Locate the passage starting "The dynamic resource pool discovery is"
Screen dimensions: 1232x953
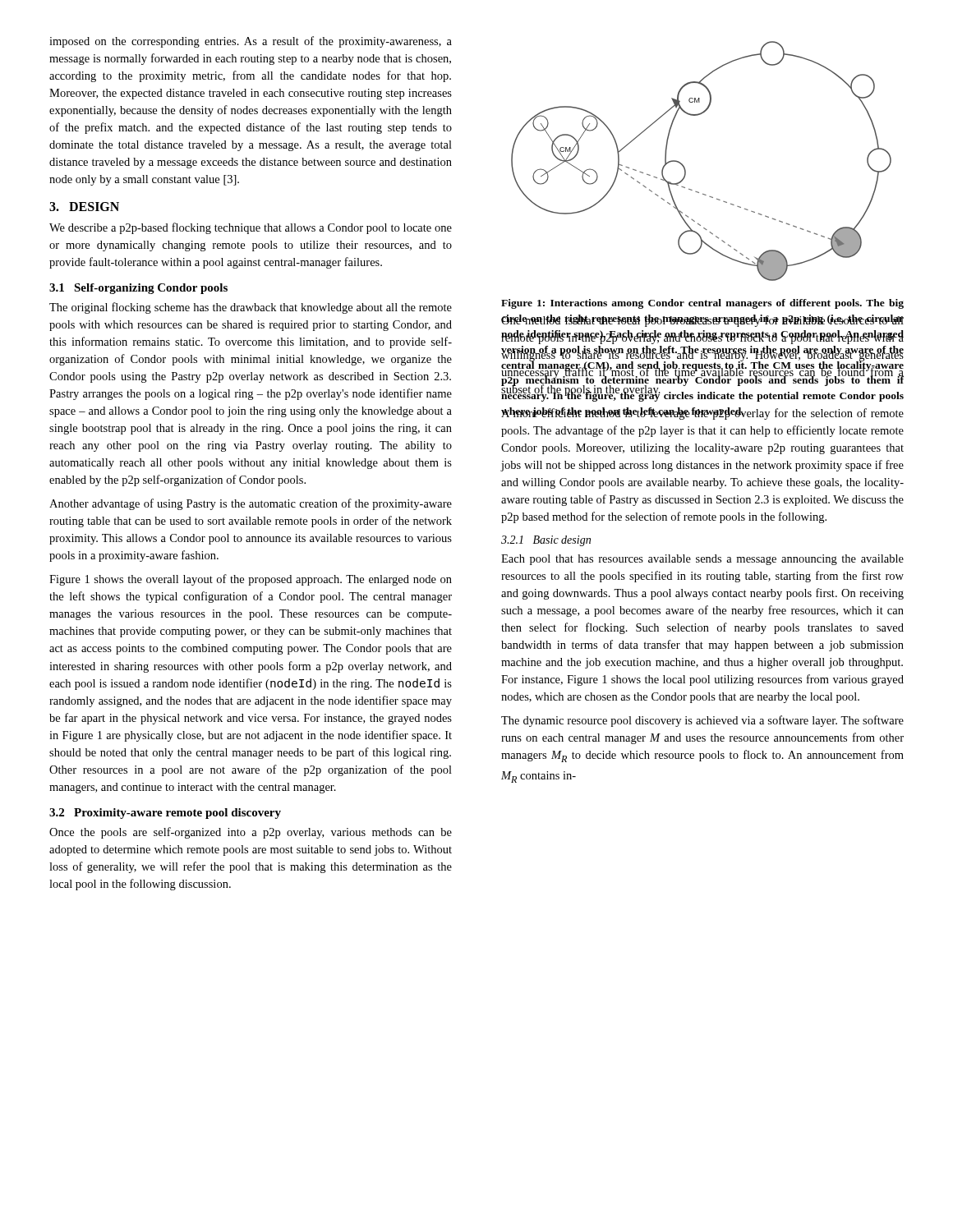702,750
